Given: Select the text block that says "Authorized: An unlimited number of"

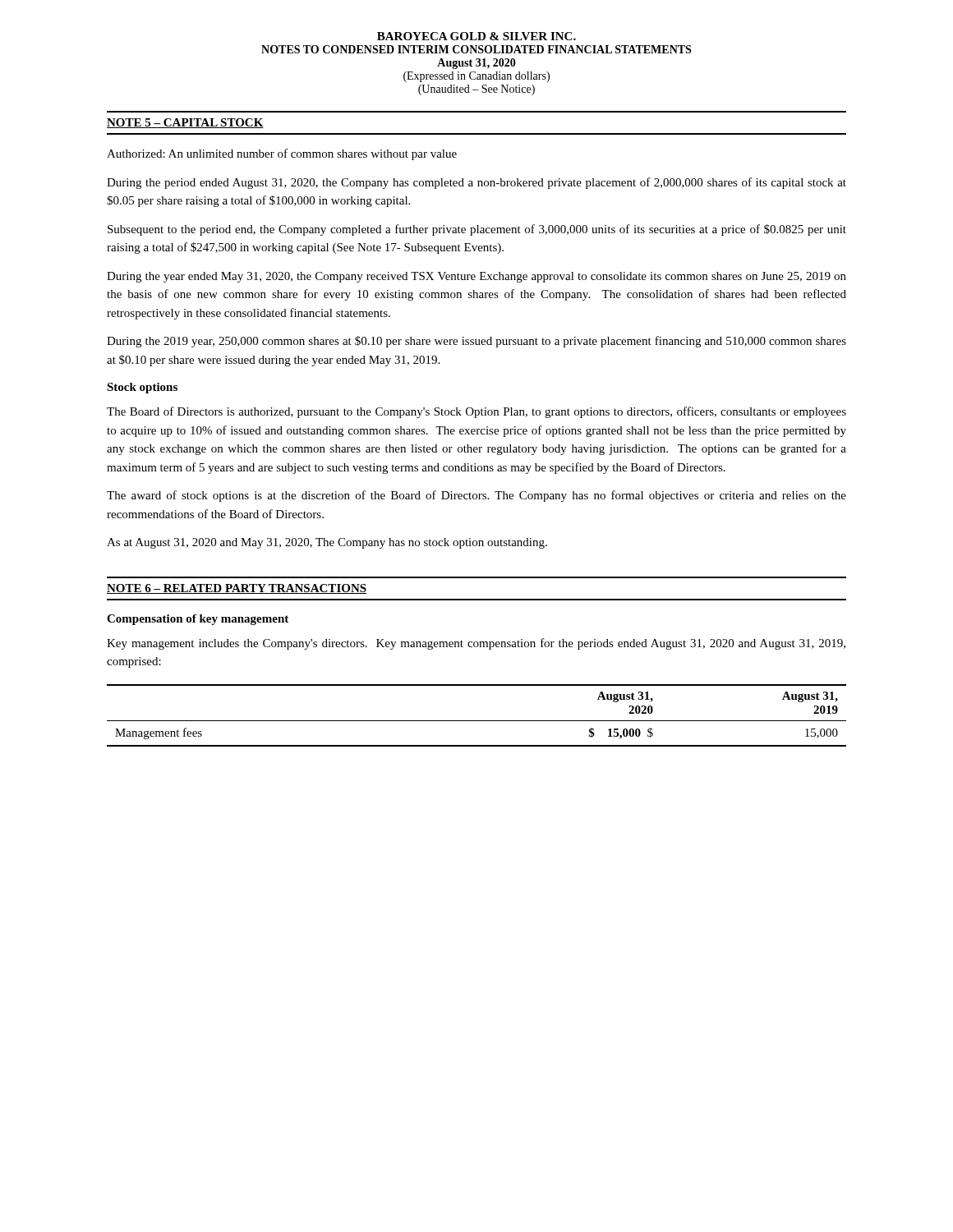Looking at the screenshot, I should [x=282, y=154].
